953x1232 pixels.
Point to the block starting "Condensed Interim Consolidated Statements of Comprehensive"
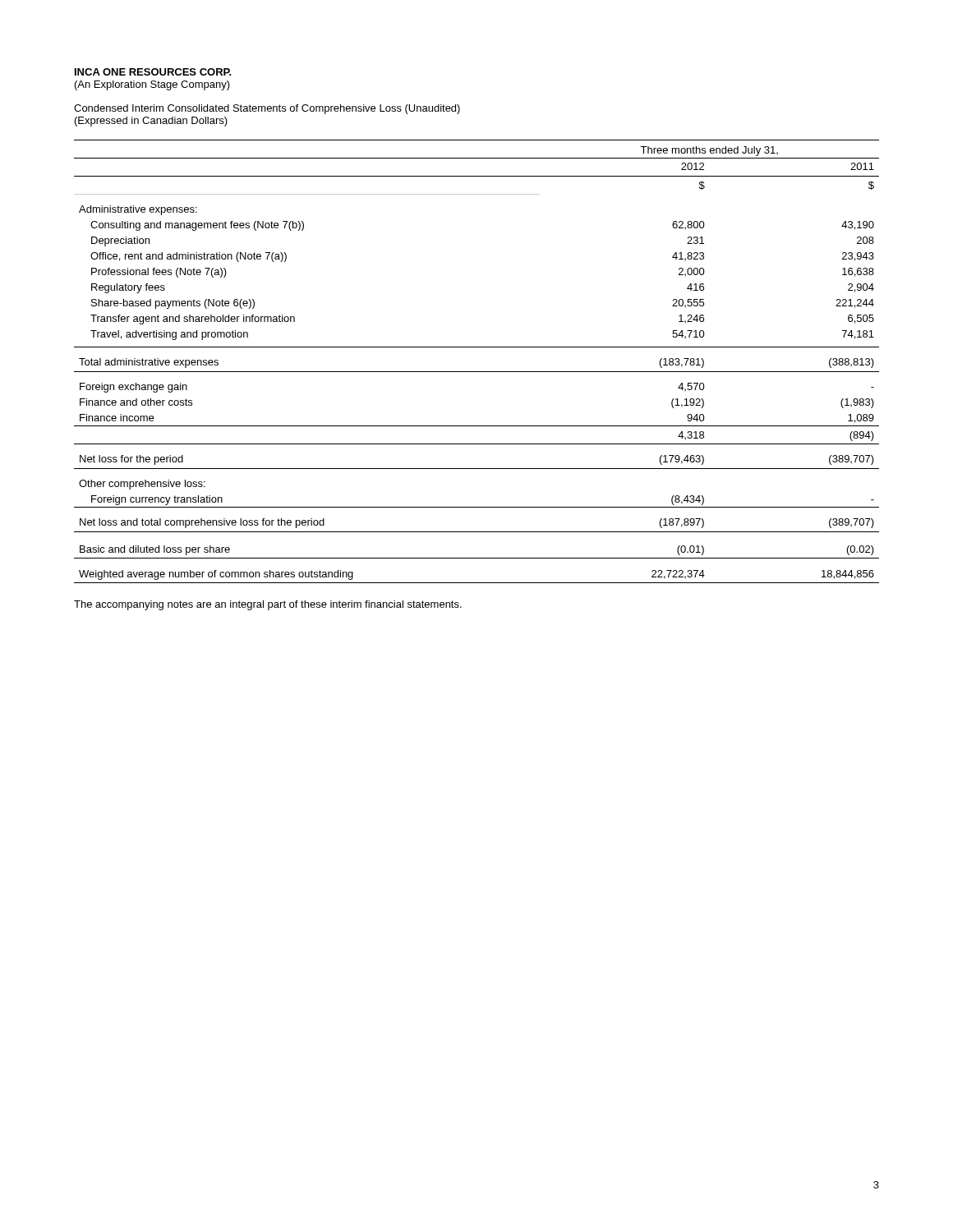pyautogui.click(x=267, y=114)
